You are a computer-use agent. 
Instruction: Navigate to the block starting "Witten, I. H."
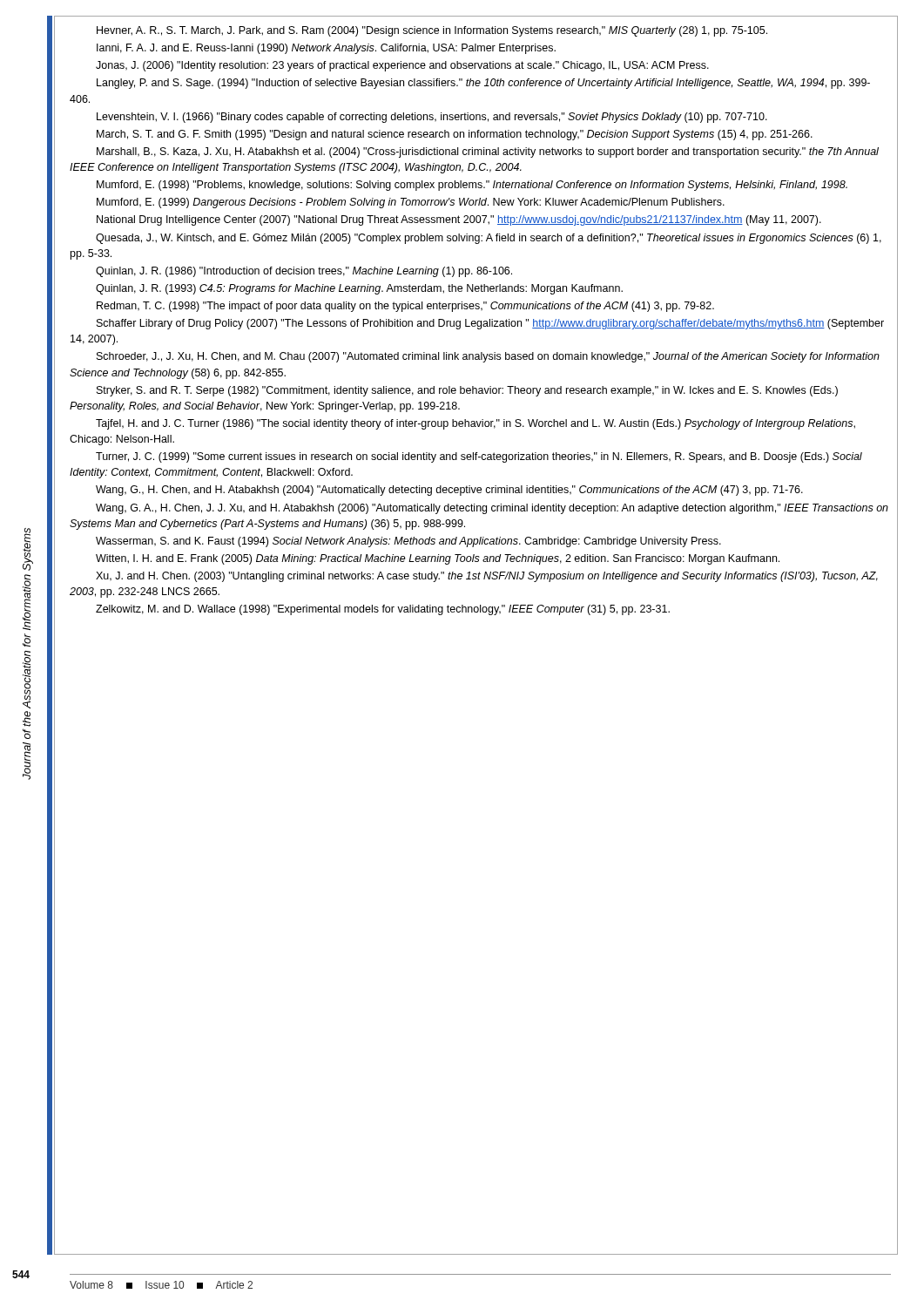click(438, 558)
